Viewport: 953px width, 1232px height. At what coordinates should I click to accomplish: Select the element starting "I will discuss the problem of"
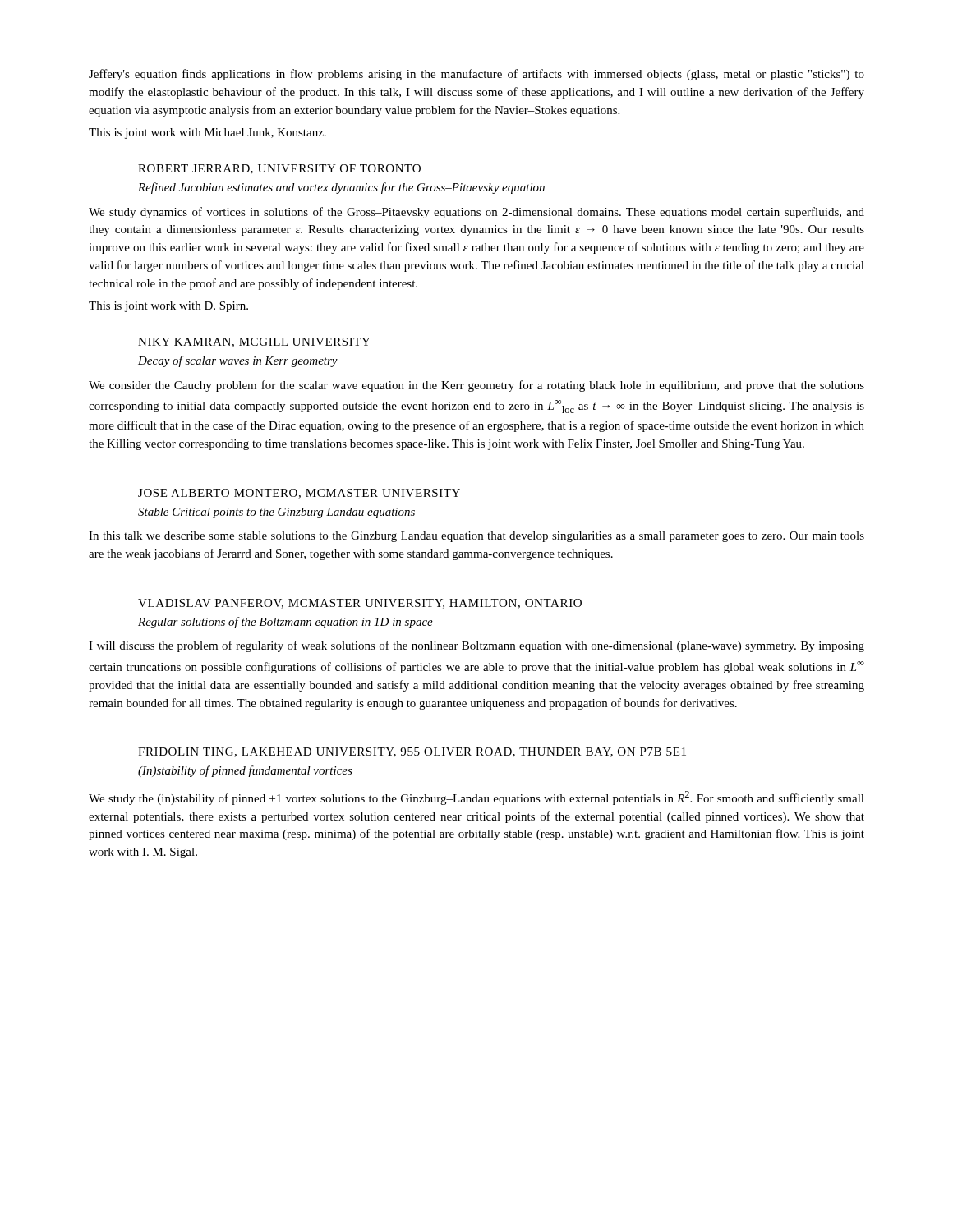pyautogui.click(x=476, y=674)
